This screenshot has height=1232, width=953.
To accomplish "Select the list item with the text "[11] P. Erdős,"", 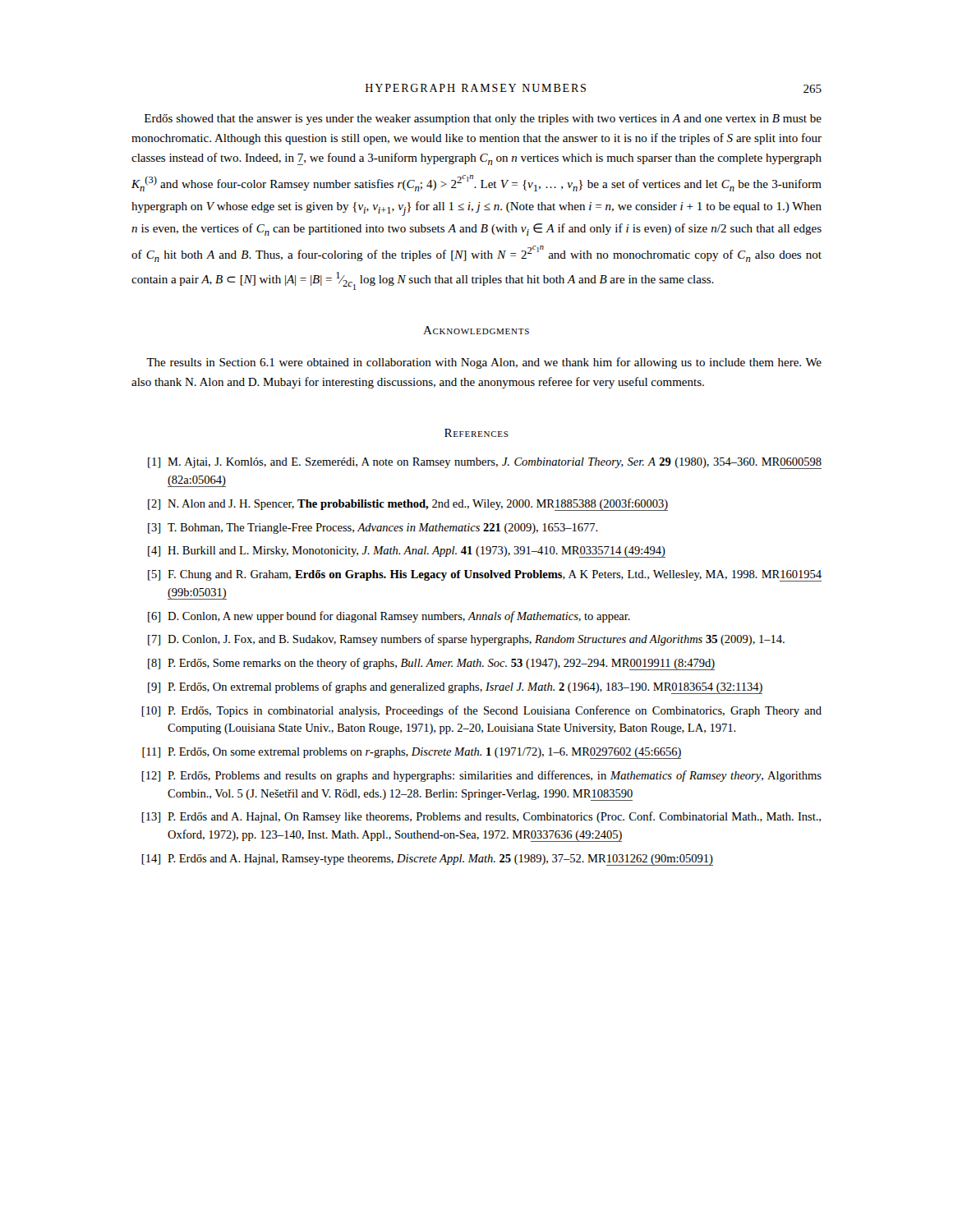I will [476, 752].
